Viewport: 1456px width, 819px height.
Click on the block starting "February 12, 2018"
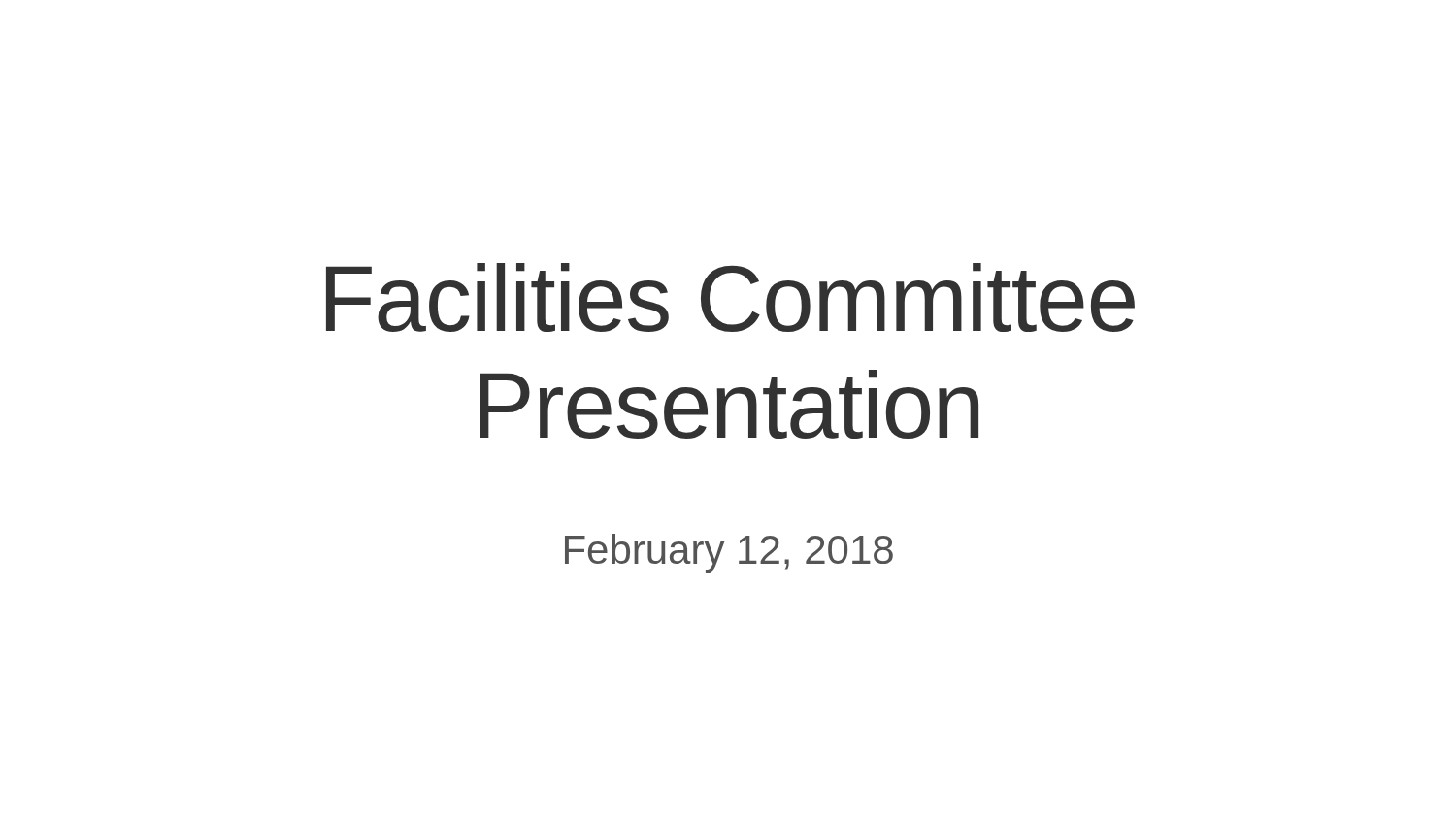click(728, 550)
